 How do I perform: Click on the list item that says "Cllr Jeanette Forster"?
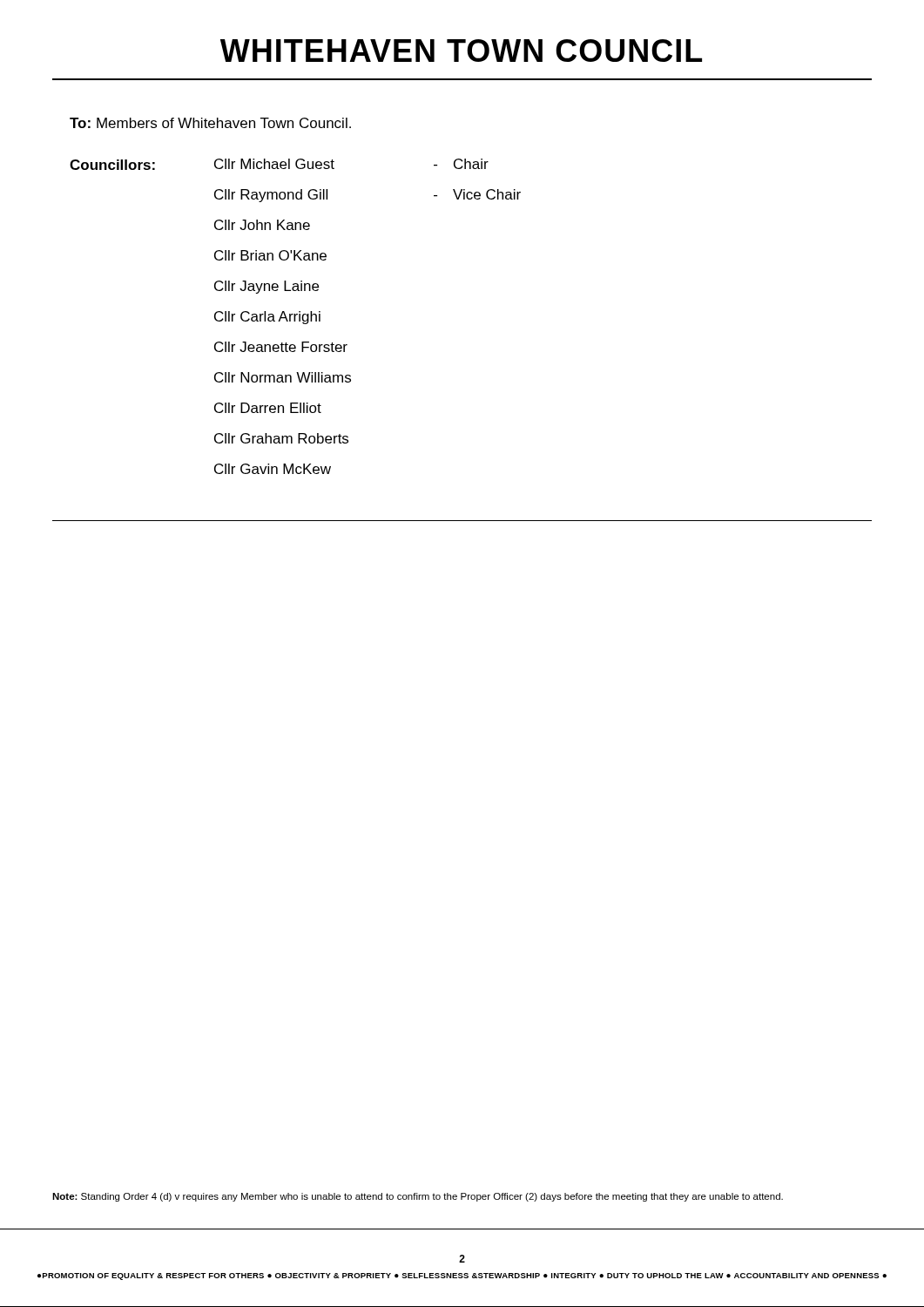[316, 347]
